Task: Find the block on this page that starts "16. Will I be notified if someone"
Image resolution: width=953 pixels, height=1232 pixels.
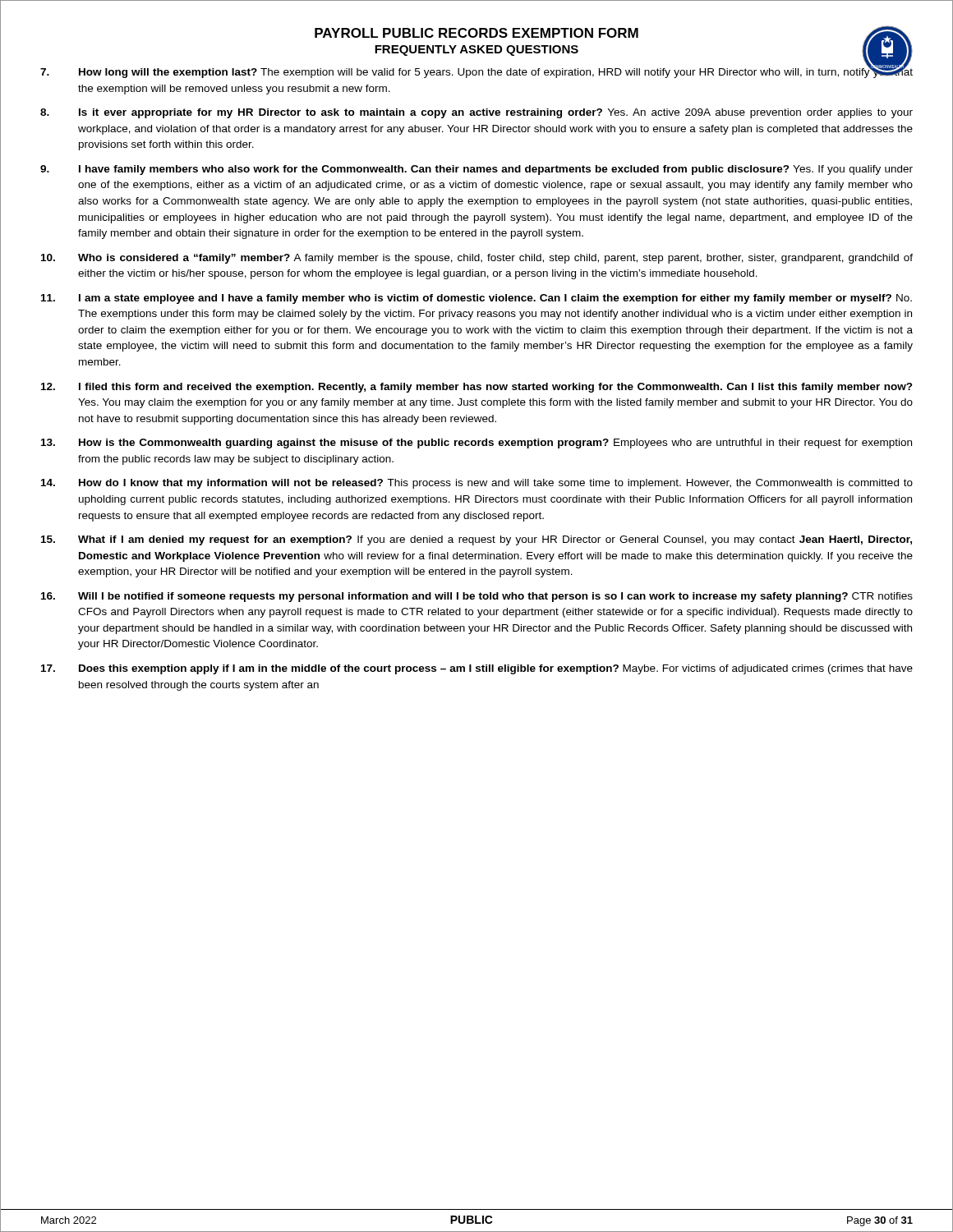Action: [x=476, y=620]
